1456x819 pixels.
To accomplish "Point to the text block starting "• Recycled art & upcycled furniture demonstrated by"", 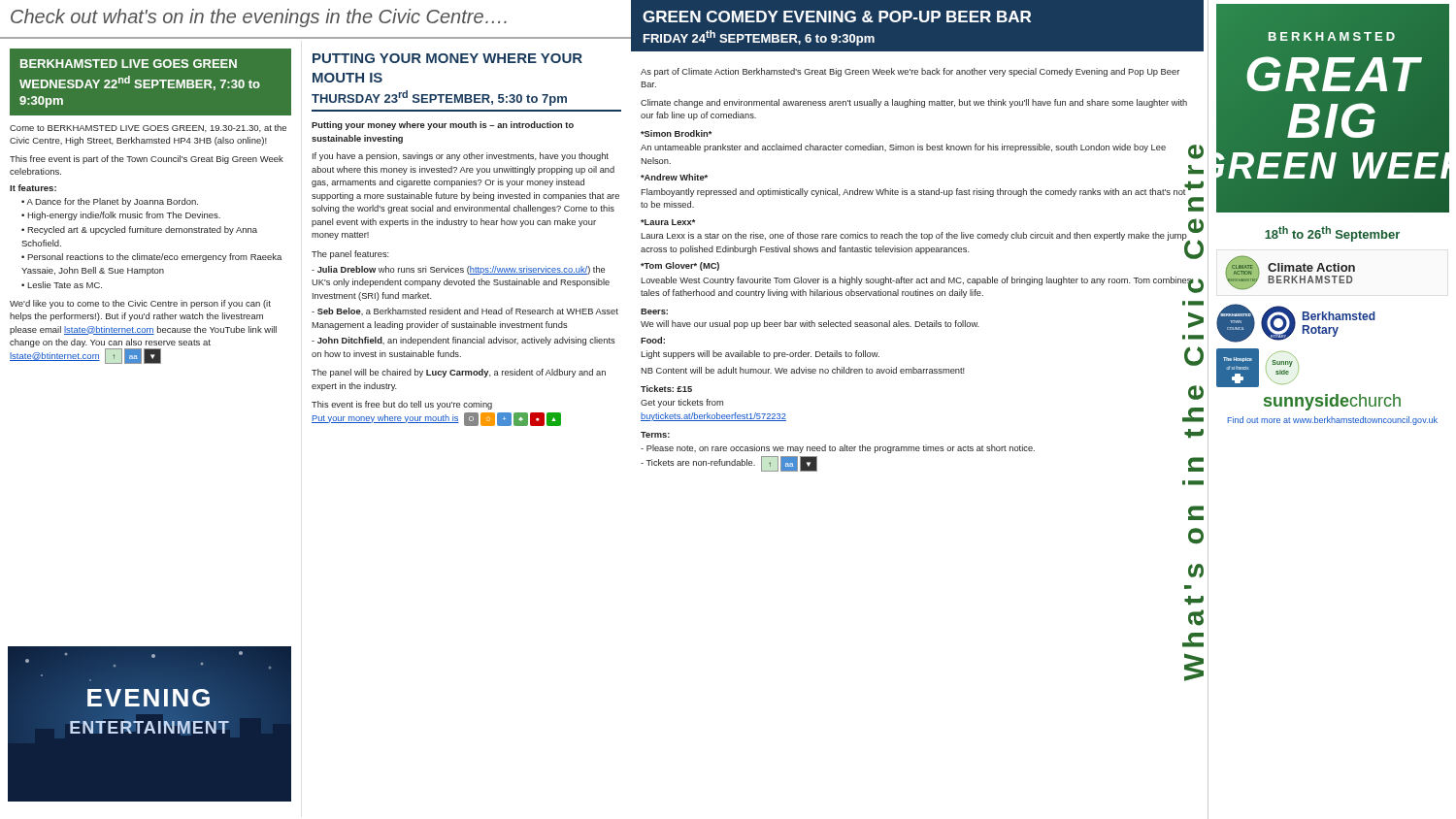I will (x=139, y=236).
